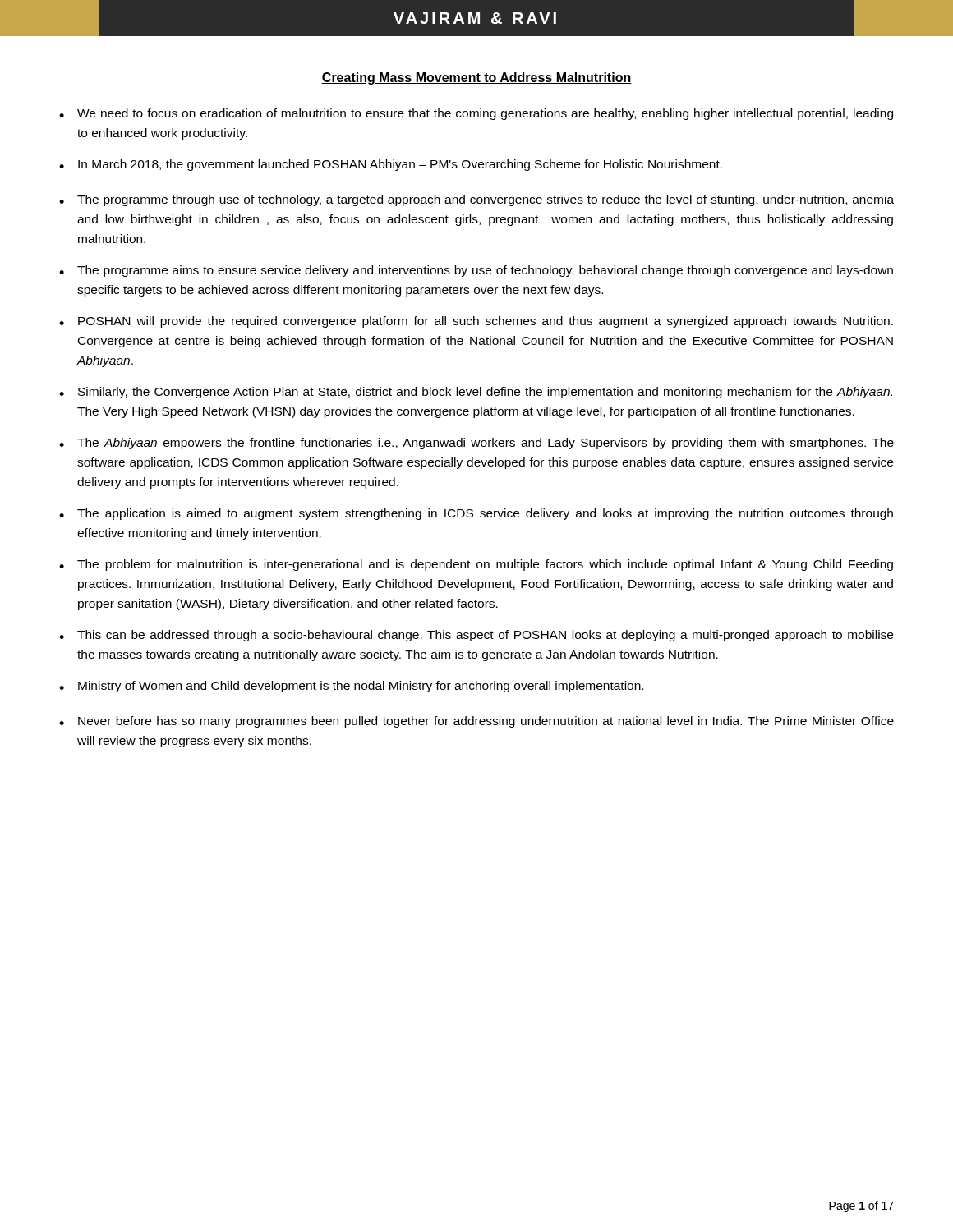Viewport: 953px width, 1232px height.
Task: Click on the list item with the text "• Never before has so many programmes"
Action: pos(476,731)
